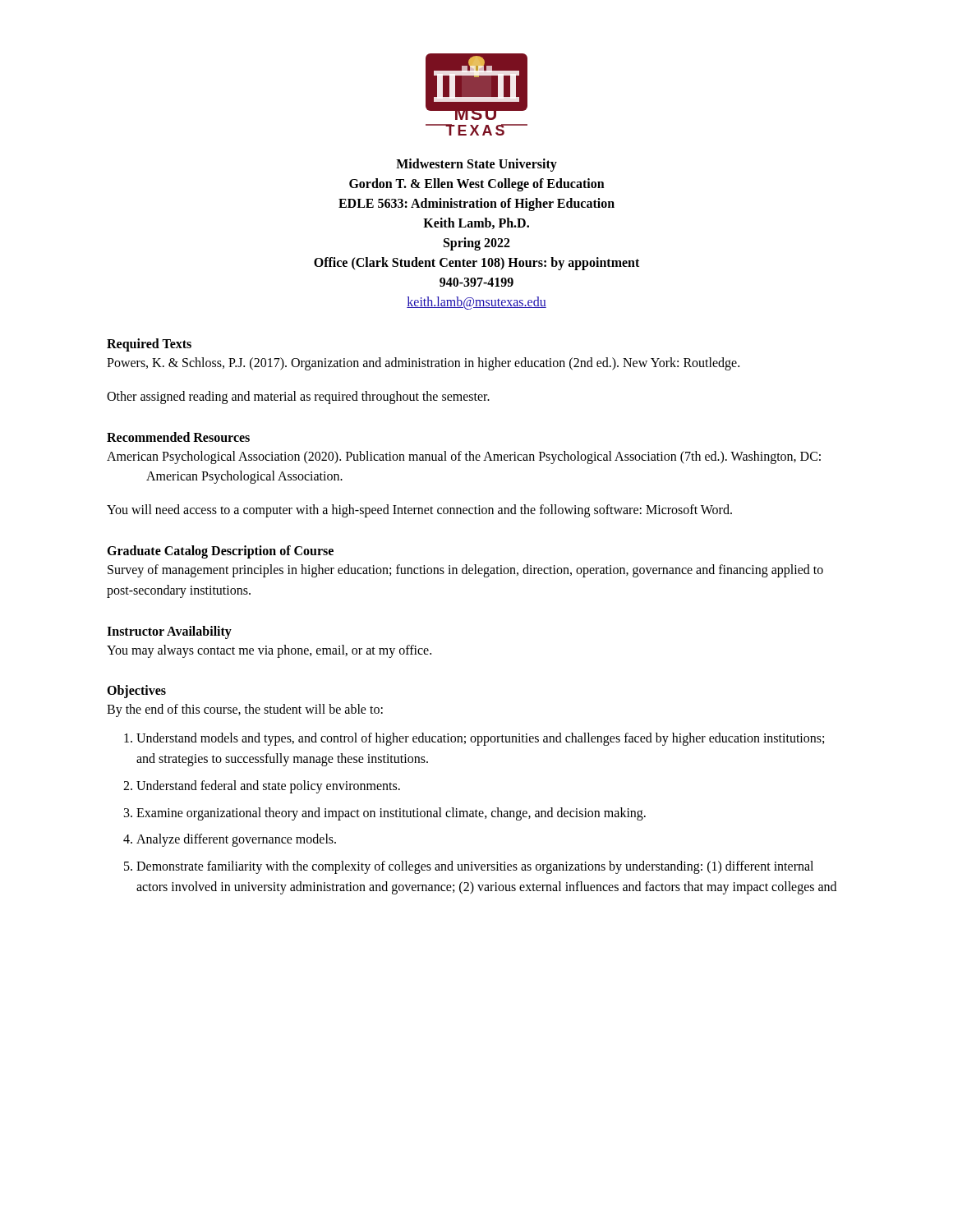This screenshot has height=1232, width=953.
Task: Find the text block with the text "By the end of"
Action: (245, 710)
